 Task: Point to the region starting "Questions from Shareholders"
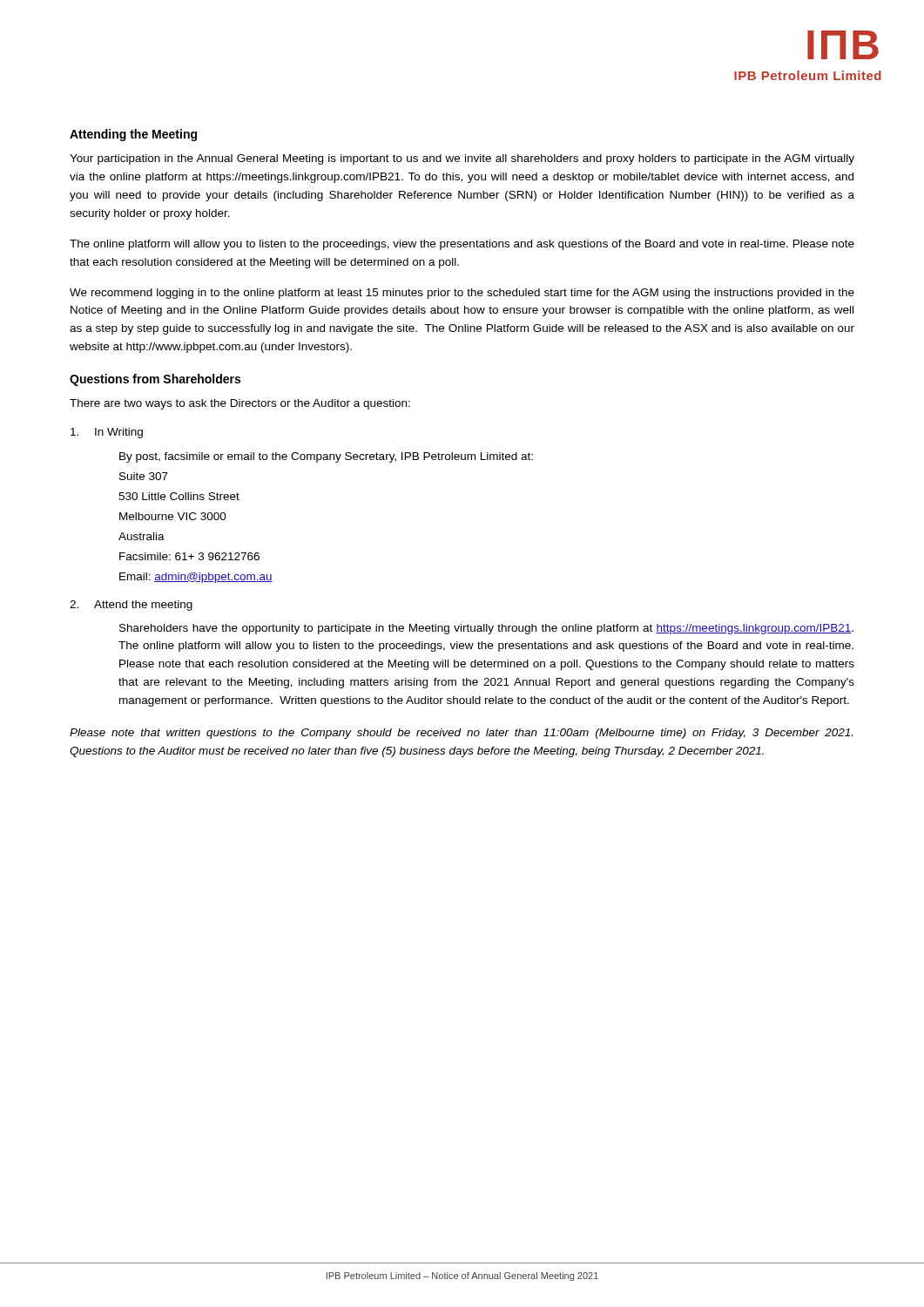click(x=155, y=379)
